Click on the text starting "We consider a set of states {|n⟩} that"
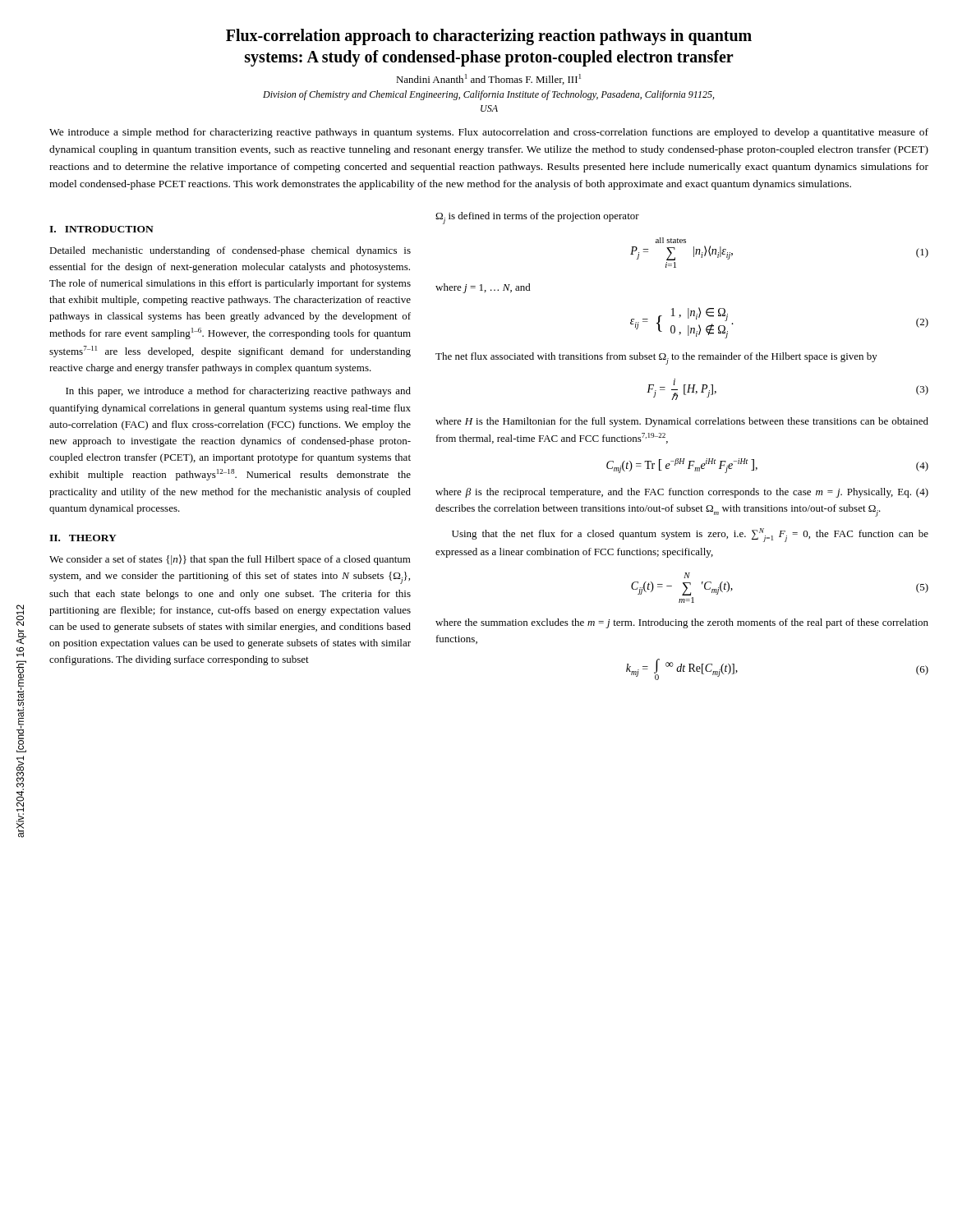The image size is (953, 1232). pos(230,609)
